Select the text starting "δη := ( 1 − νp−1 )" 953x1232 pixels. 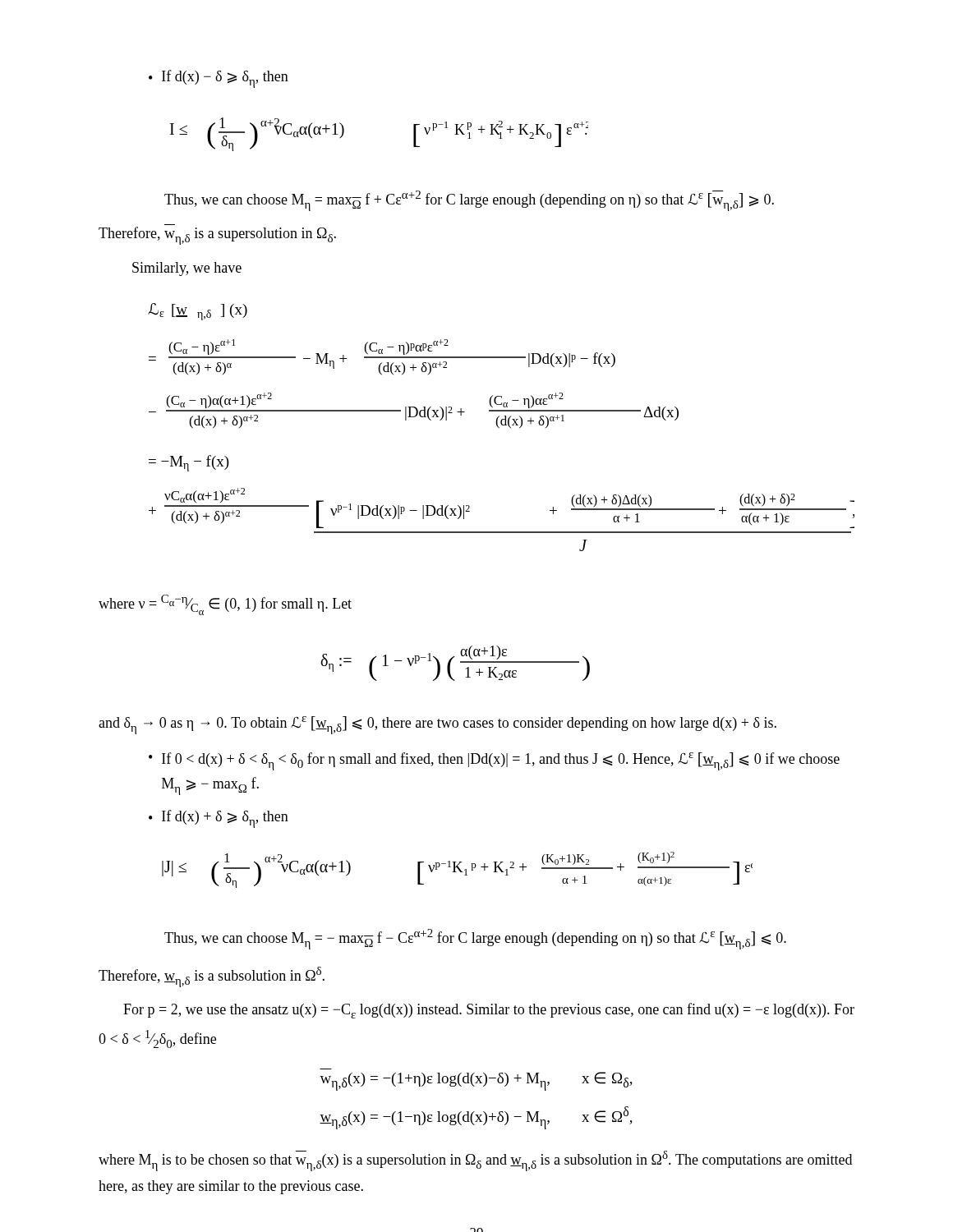[476, 660]
